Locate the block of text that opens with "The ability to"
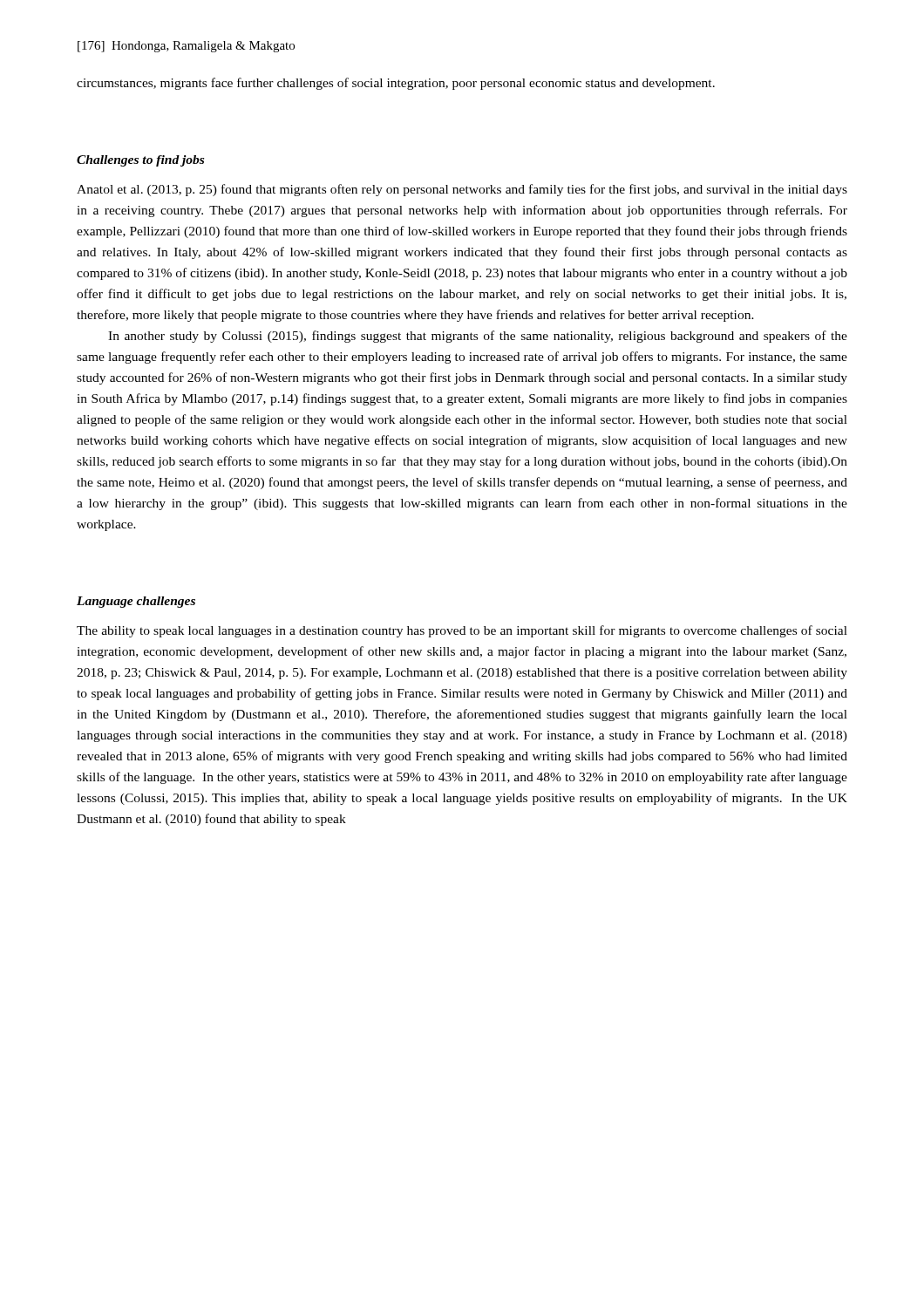Viewport: 924px width, 1308px height. click(462, 725)
